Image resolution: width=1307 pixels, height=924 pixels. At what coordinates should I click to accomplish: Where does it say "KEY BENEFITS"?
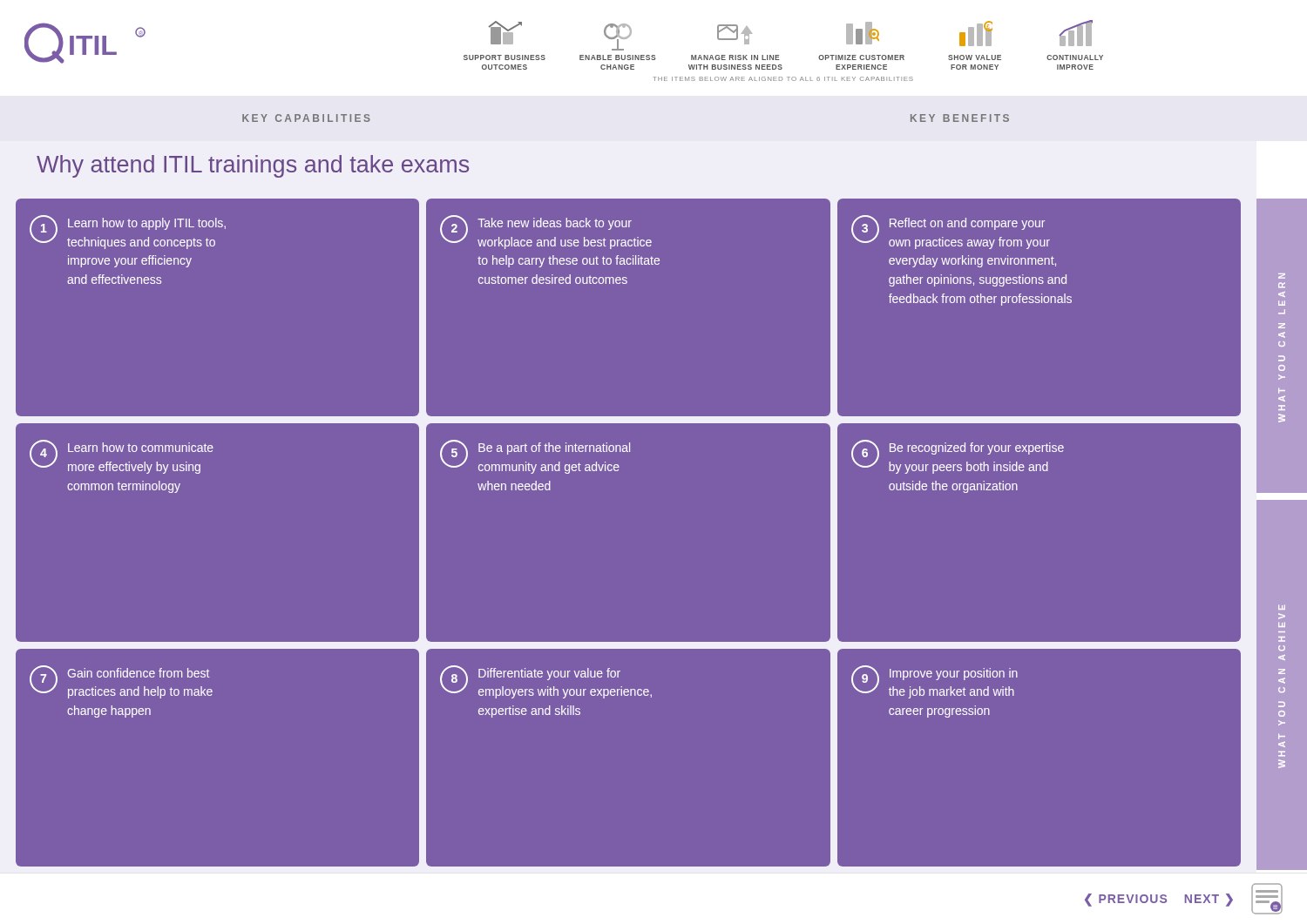coord(961,118)
